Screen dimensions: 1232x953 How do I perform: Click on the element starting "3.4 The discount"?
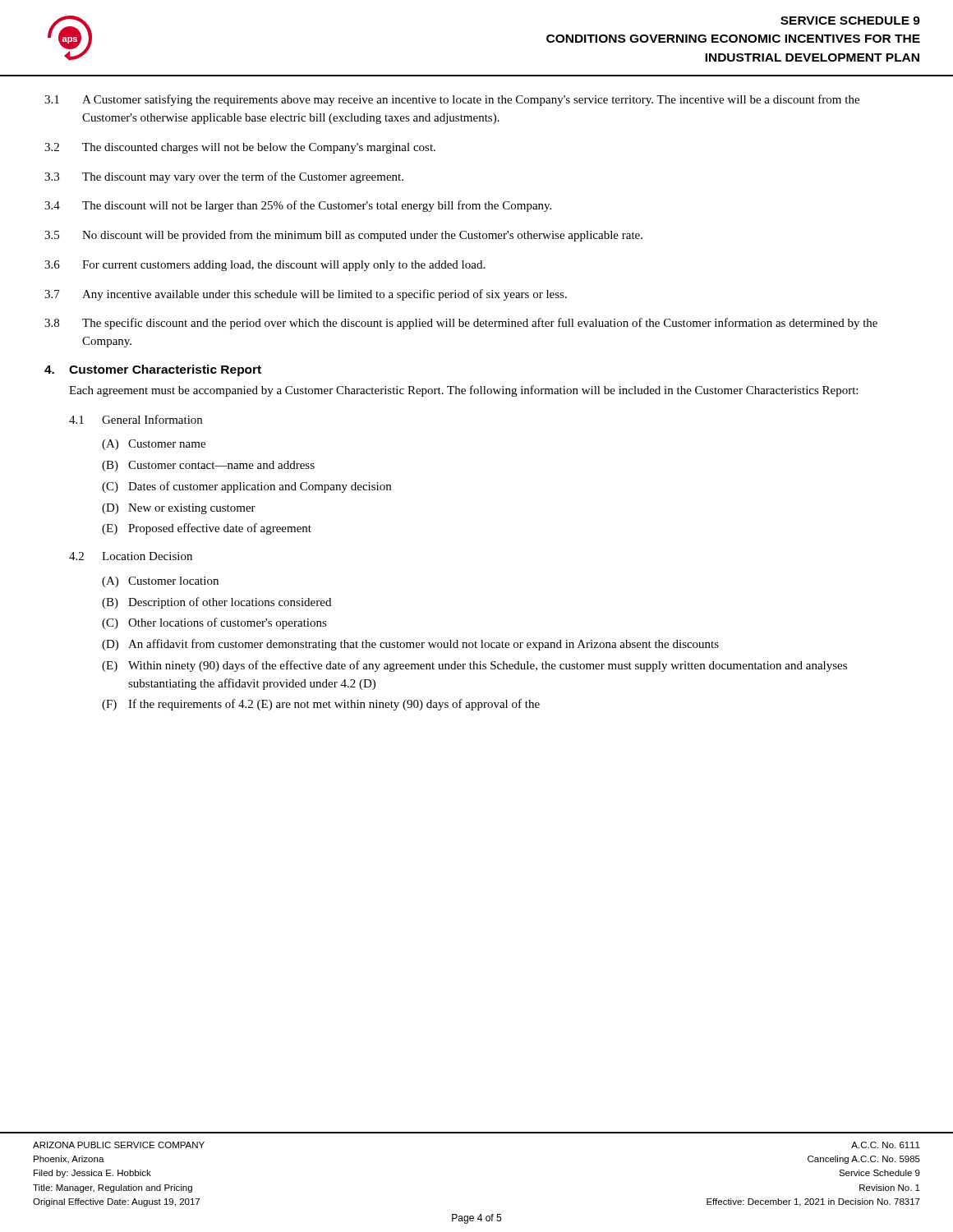[476, 206]
